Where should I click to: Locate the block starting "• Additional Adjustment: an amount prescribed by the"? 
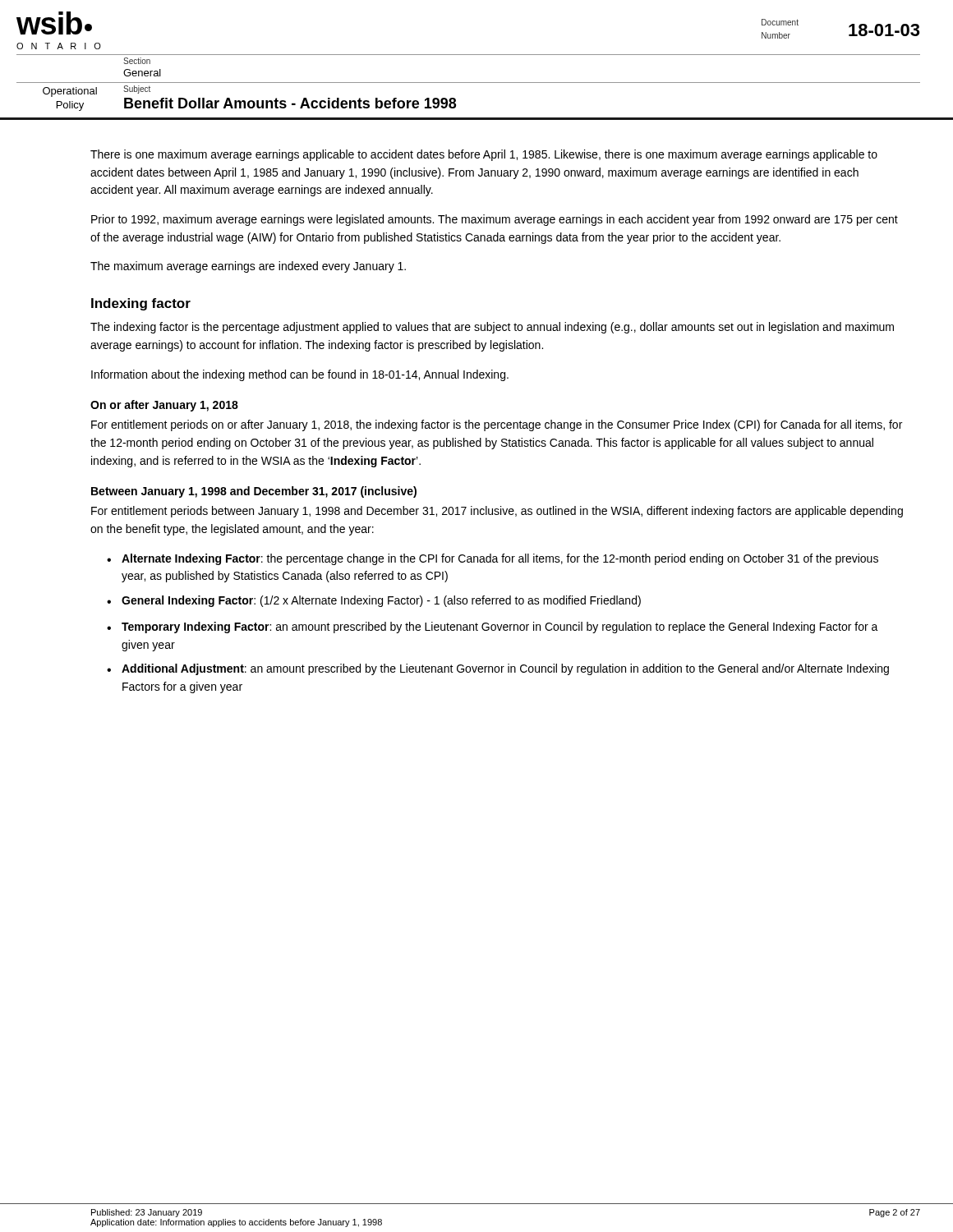tap(505, 678)
